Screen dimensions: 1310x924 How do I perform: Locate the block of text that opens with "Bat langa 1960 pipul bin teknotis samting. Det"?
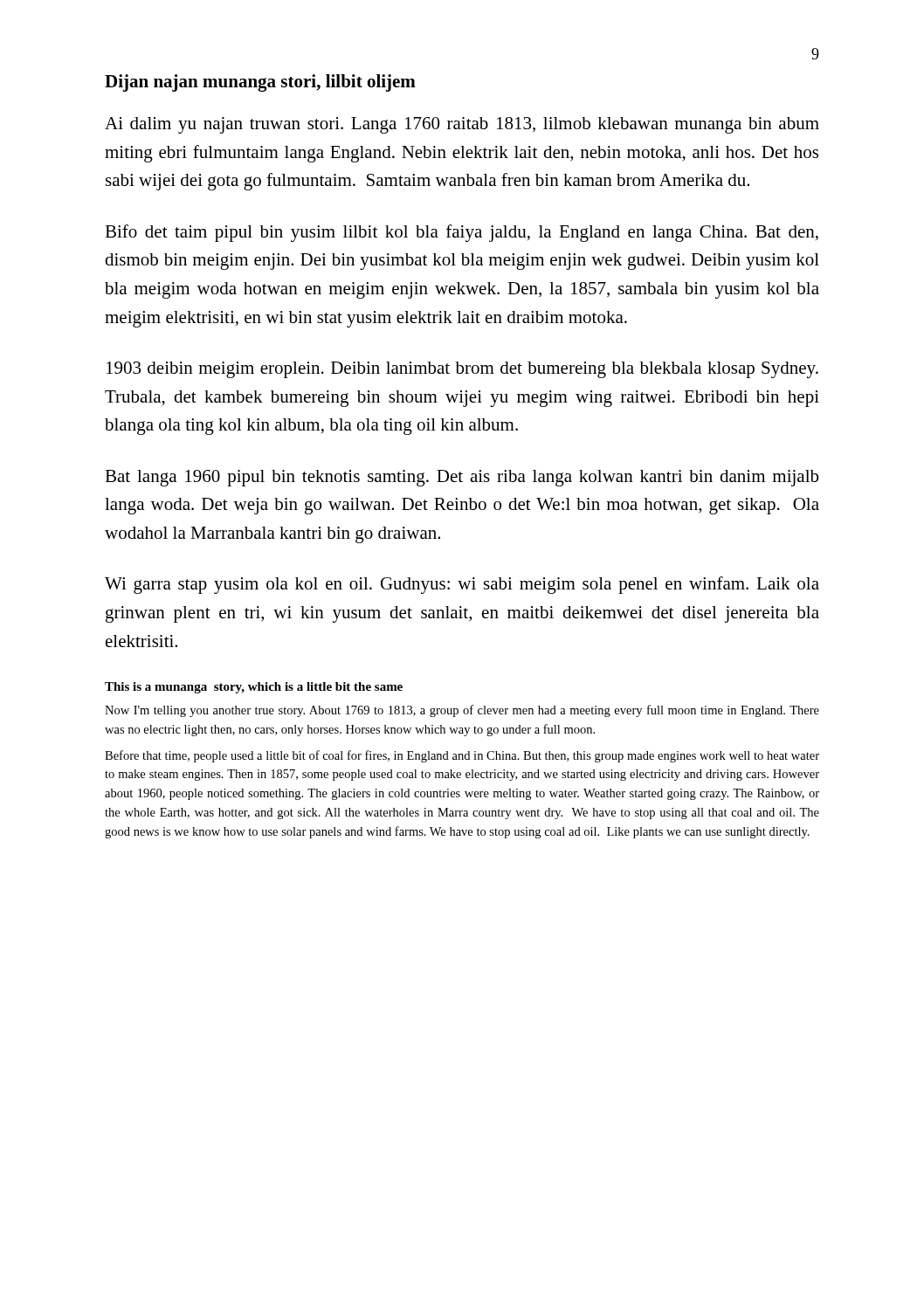[462, 504]
